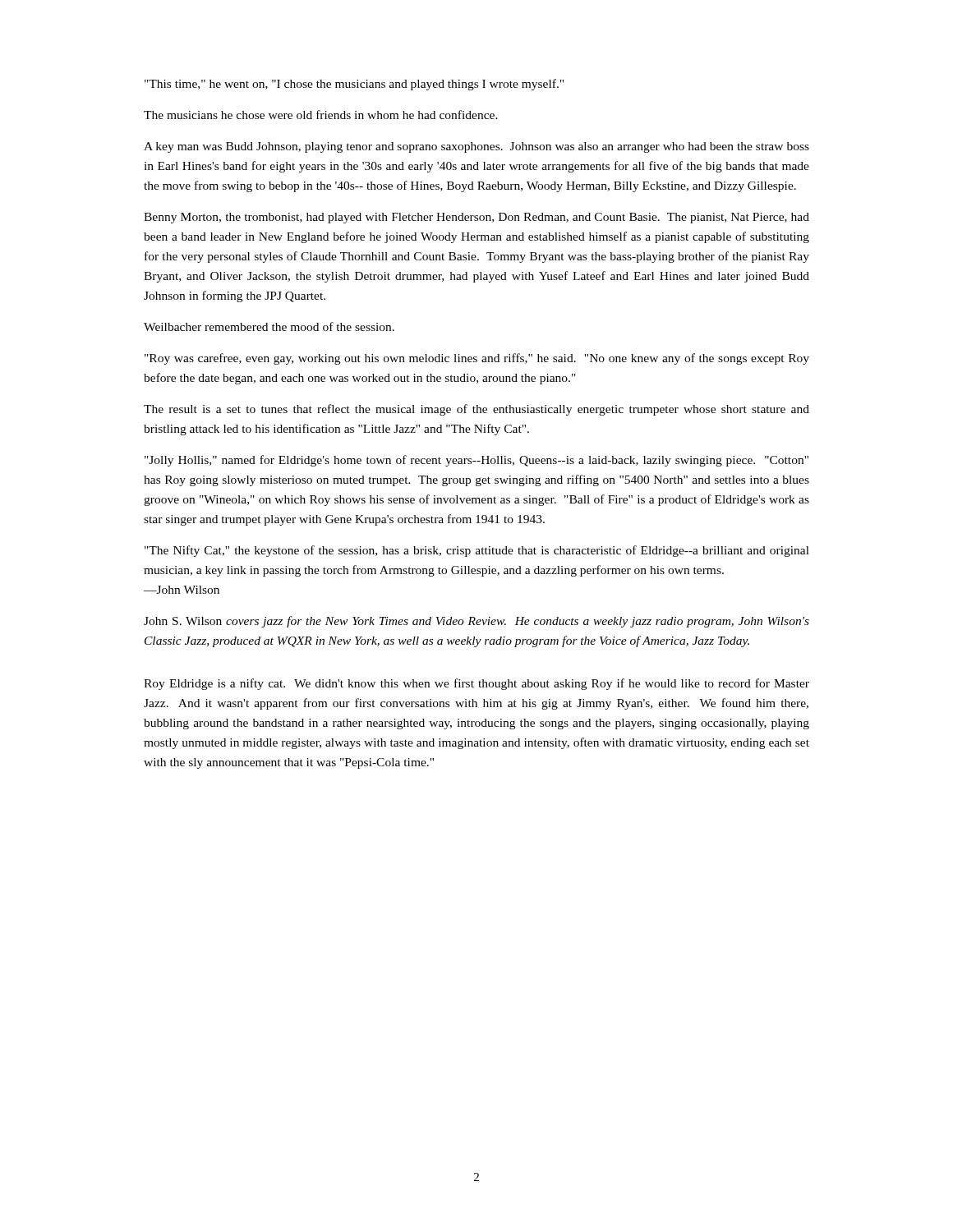The height and width of the screenshot is (1232, 953).
Task: Locate the text block that says ""Jolly Hollis," named for Eldridge's home town of"
Action: 476,489
